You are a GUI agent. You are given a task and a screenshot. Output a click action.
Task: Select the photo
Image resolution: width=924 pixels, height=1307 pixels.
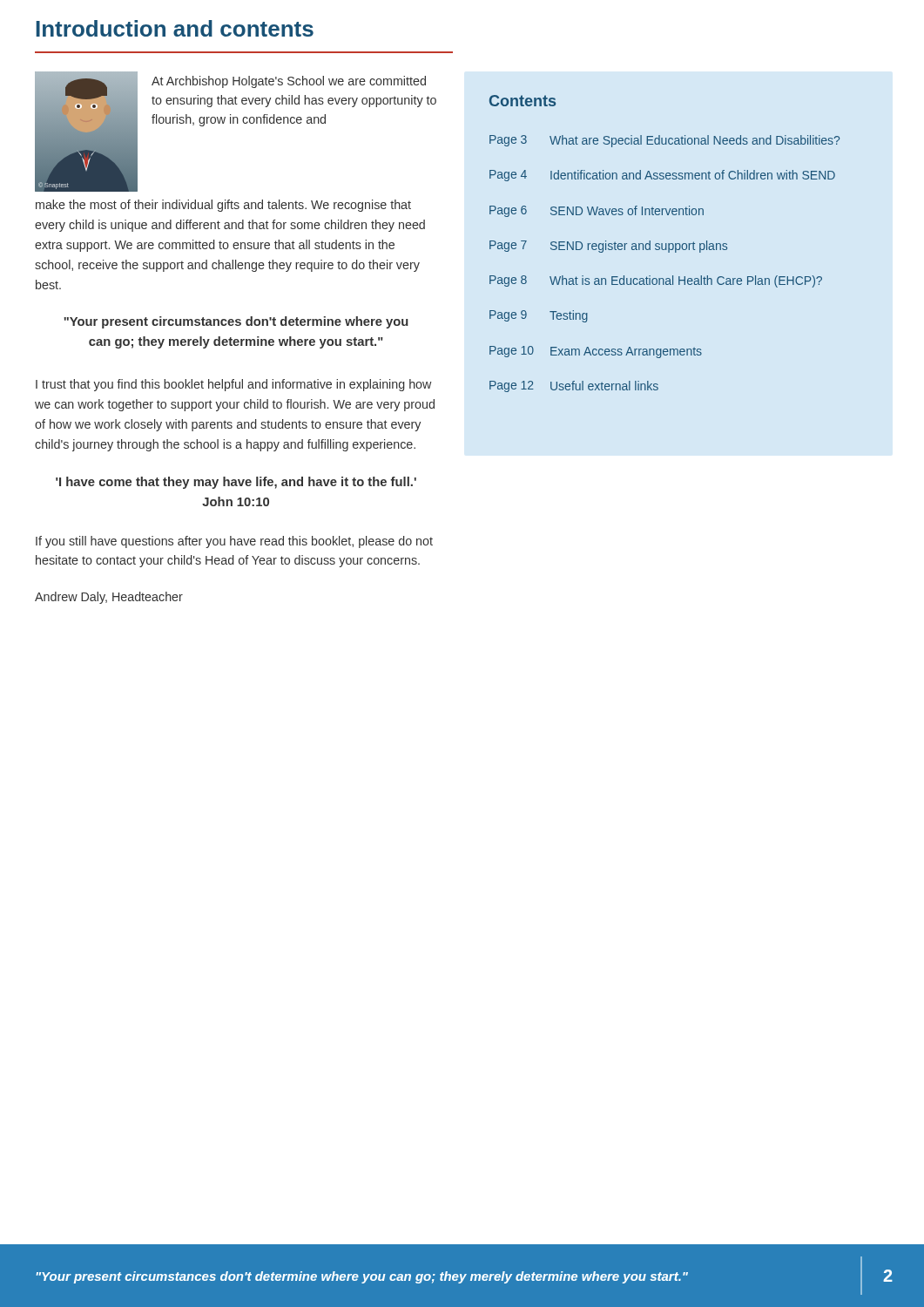86,132
